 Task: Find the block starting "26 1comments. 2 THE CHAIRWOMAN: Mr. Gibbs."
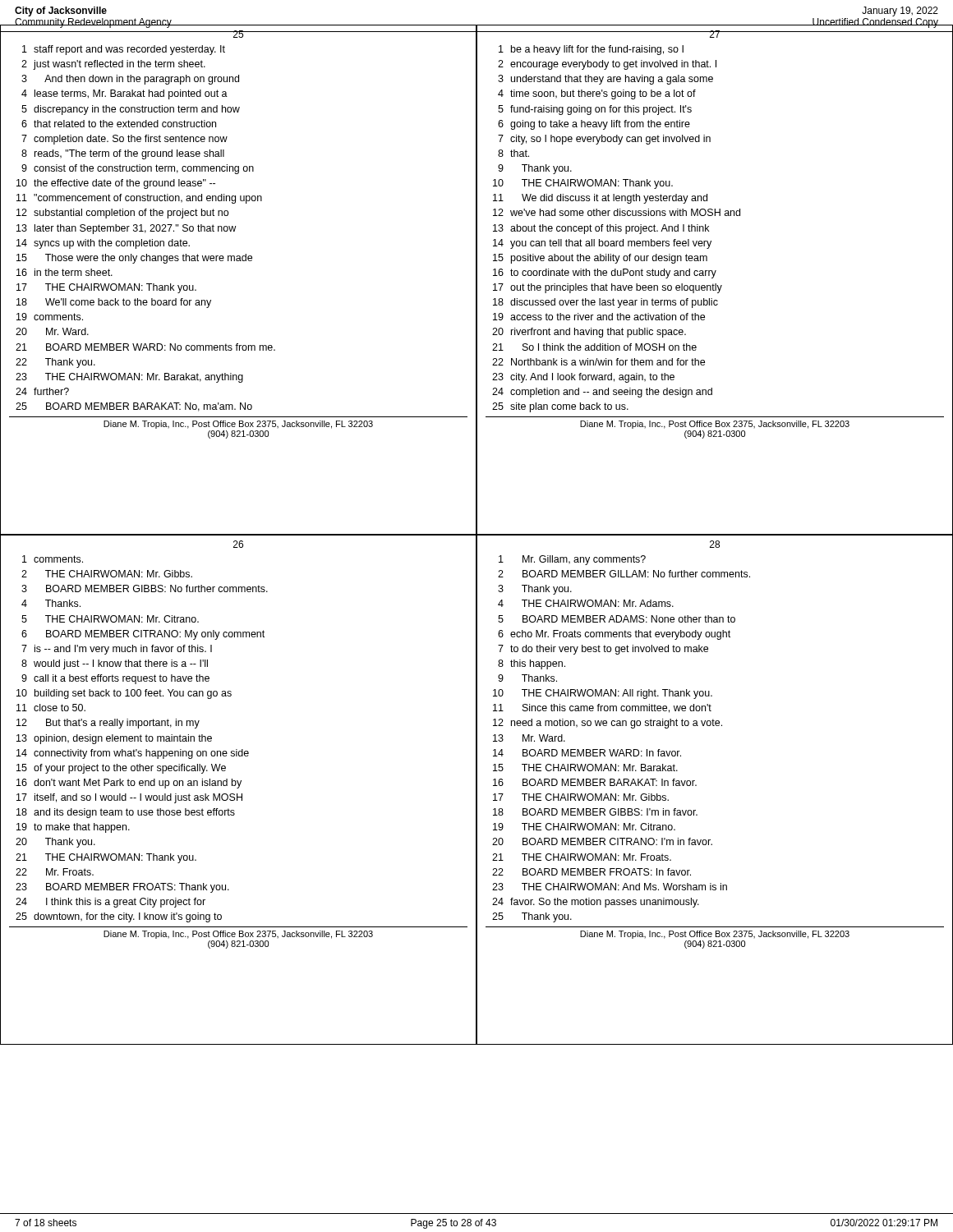tap(238, 744)
